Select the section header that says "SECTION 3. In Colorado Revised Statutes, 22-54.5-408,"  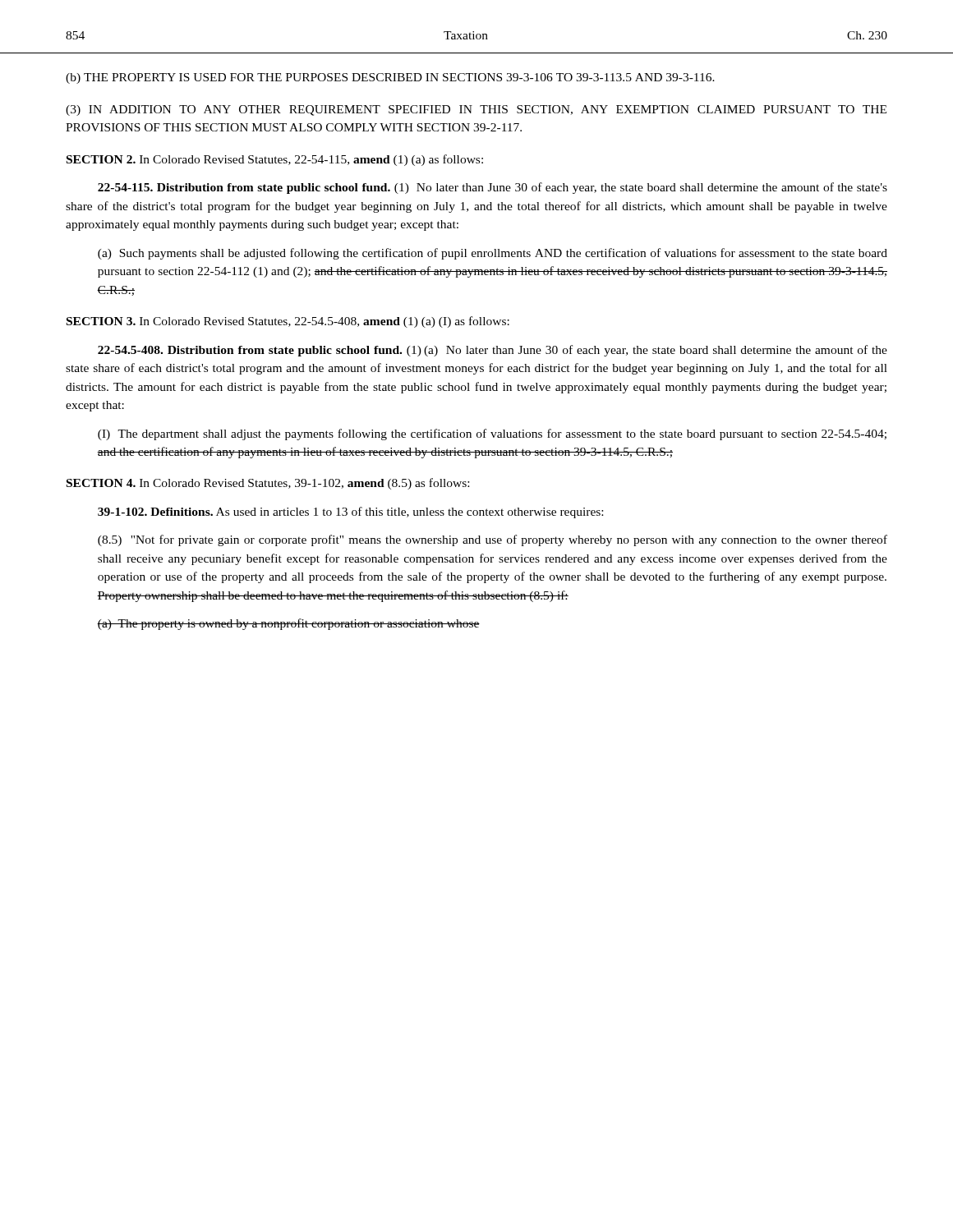(476, 321)
